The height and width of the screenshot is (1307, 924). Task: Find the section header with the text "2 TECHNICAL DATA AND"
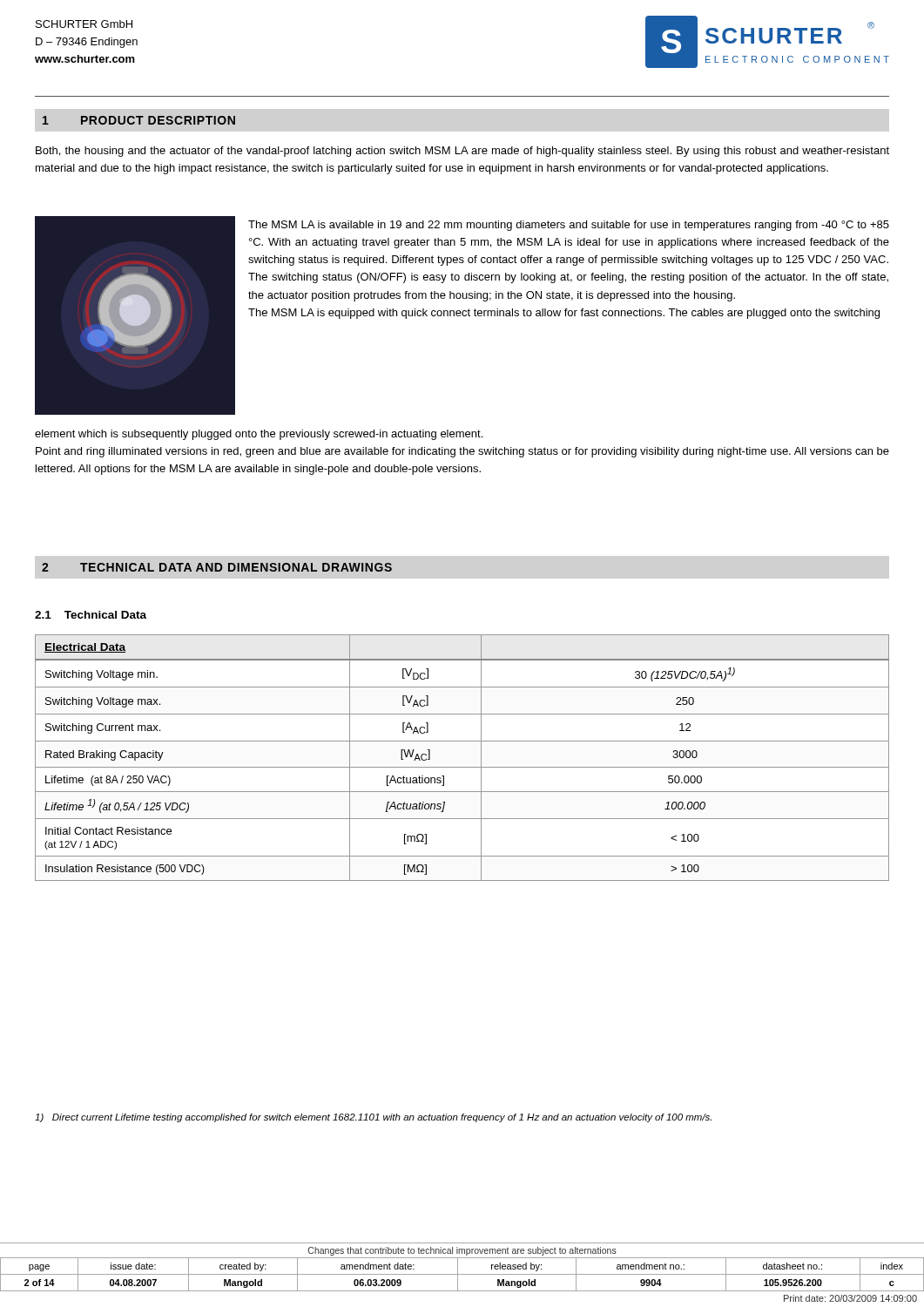click(217, 567)
